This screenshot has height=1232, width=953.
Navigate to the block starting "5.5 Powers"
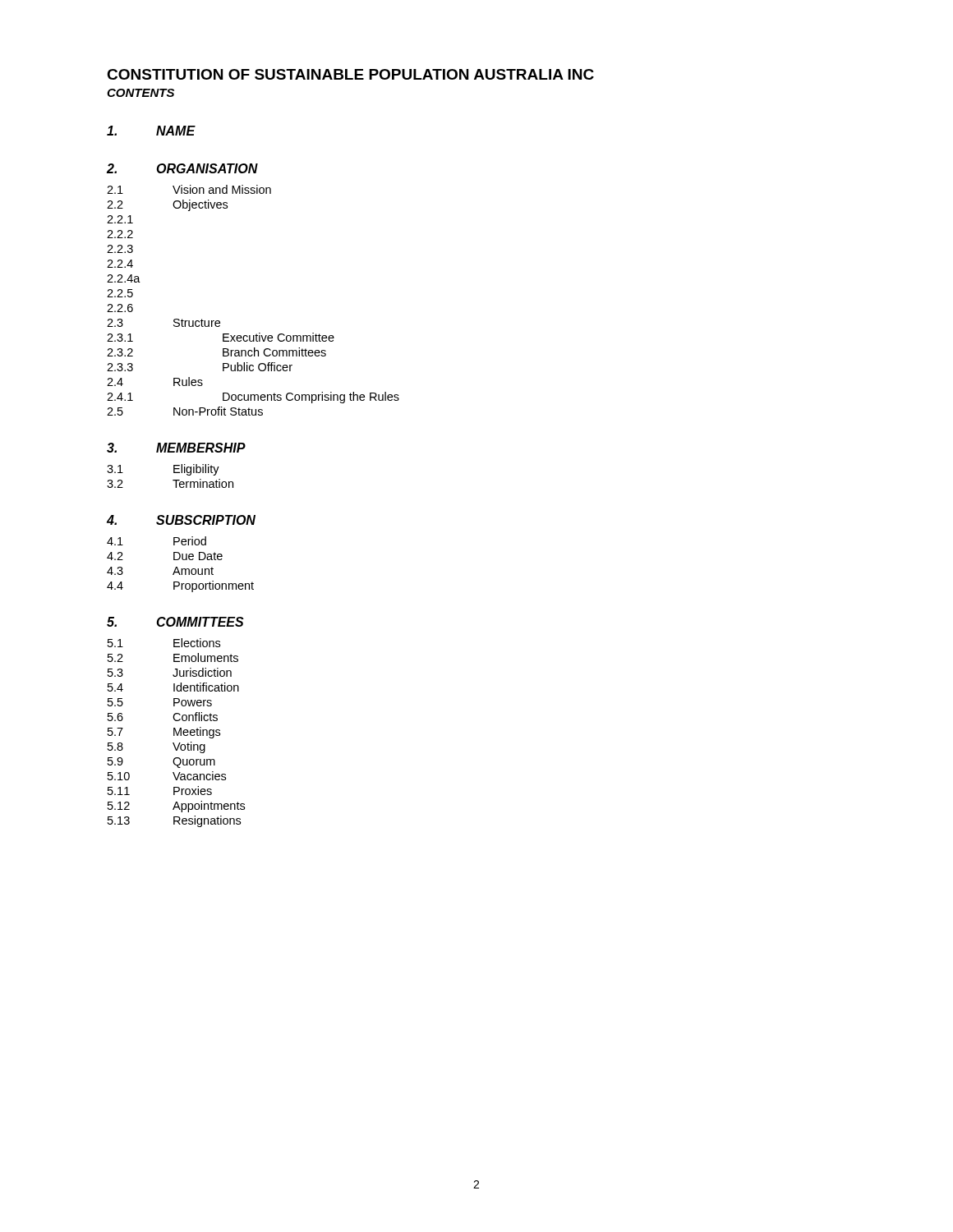(x=110, y=702)
